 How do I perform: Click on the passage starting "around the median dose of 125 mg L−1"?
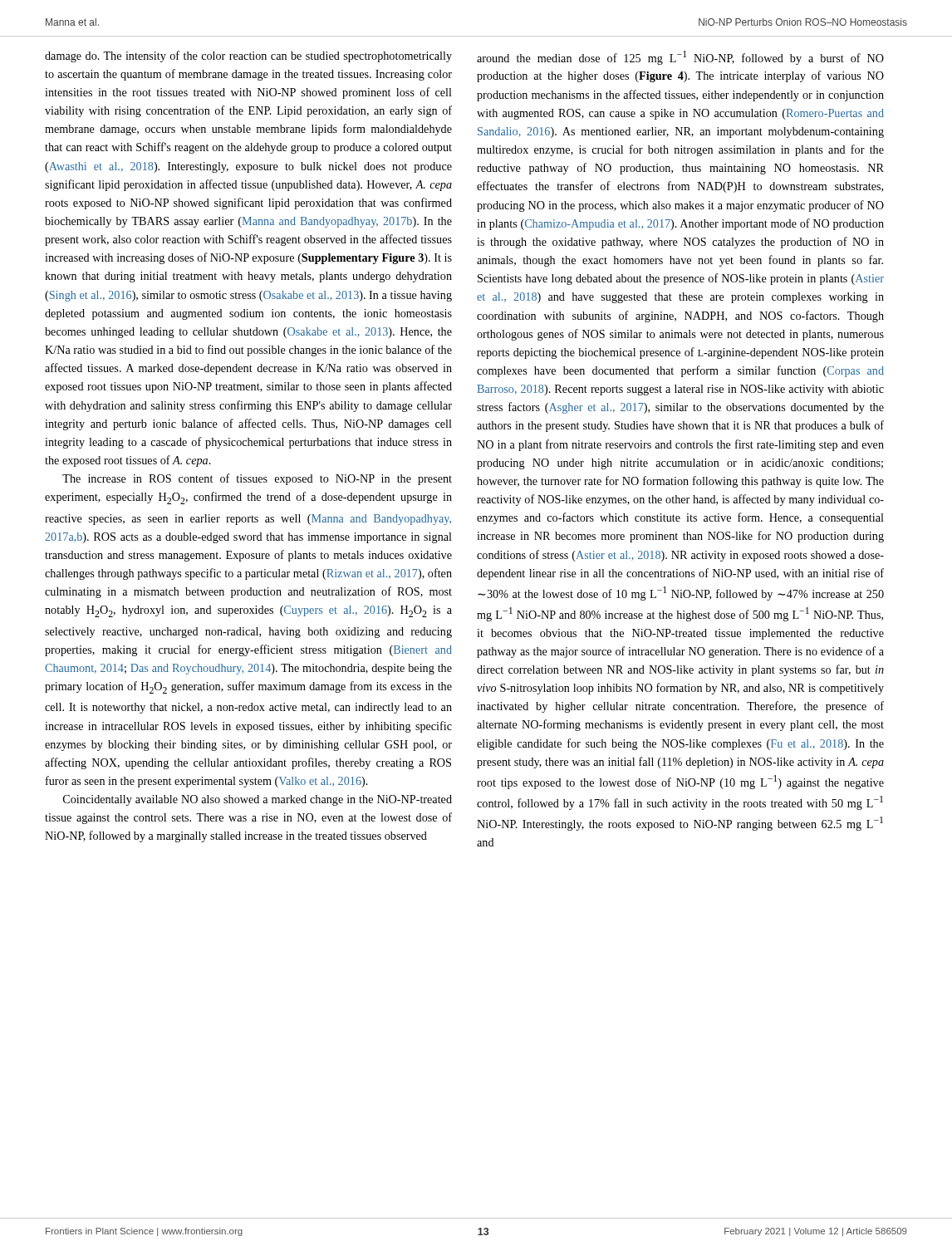tap(680, 449)
